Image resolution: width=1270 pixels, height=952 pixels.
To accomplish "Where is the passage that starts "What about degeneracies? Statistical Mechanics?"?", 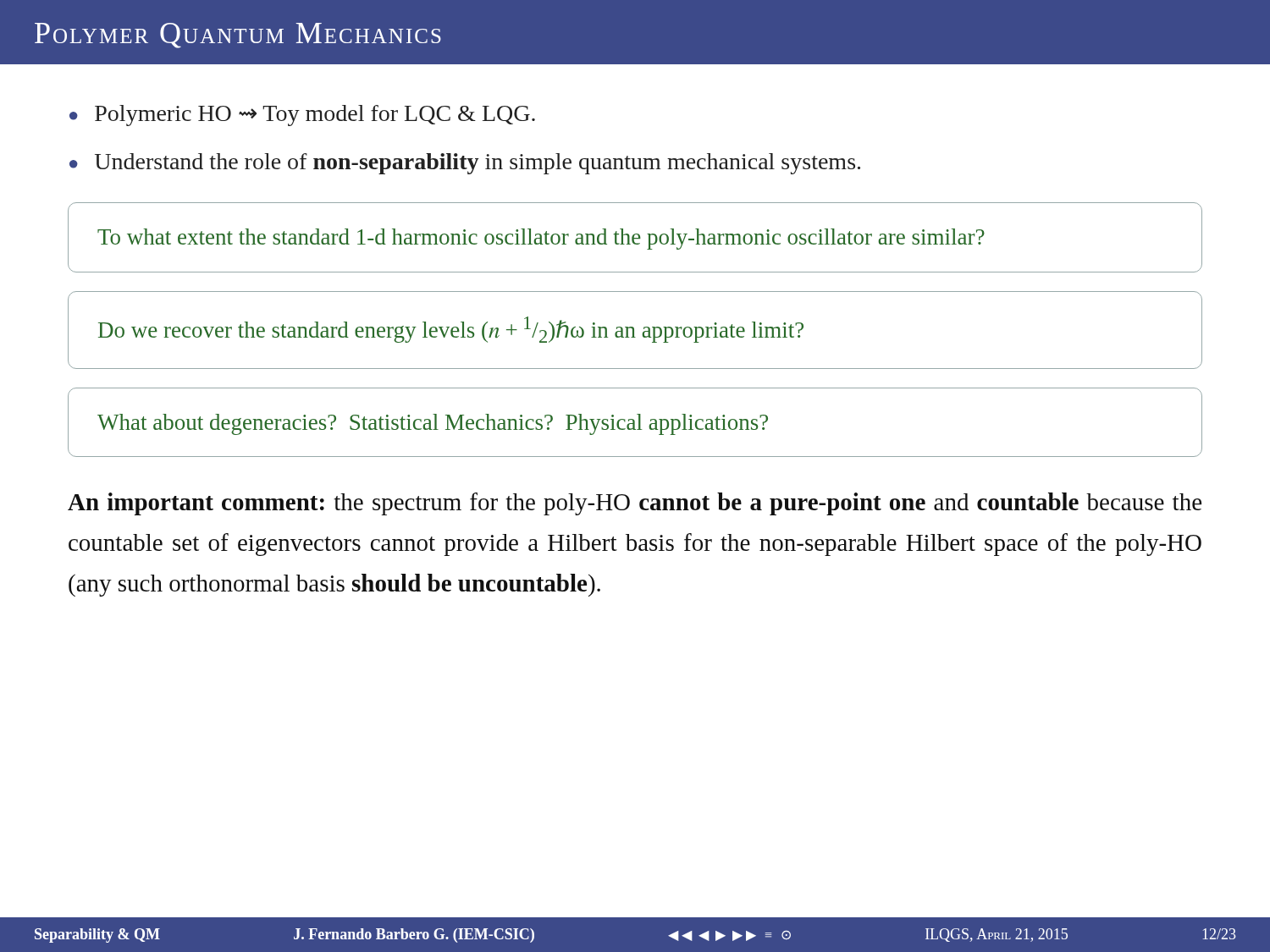I will [x=433, y=422].
